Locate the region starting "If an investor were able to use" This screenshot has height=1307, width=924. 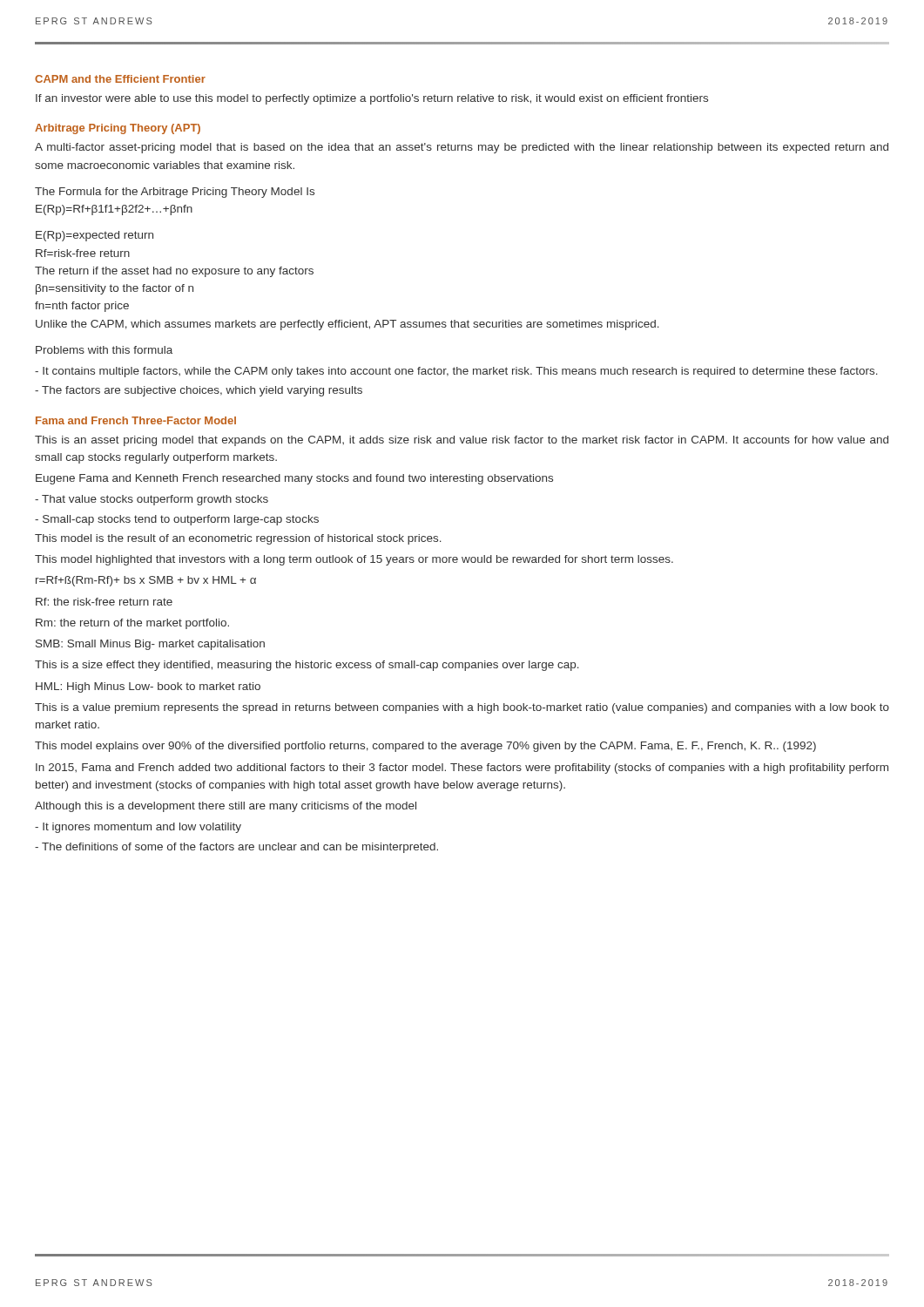click(372, 98)
